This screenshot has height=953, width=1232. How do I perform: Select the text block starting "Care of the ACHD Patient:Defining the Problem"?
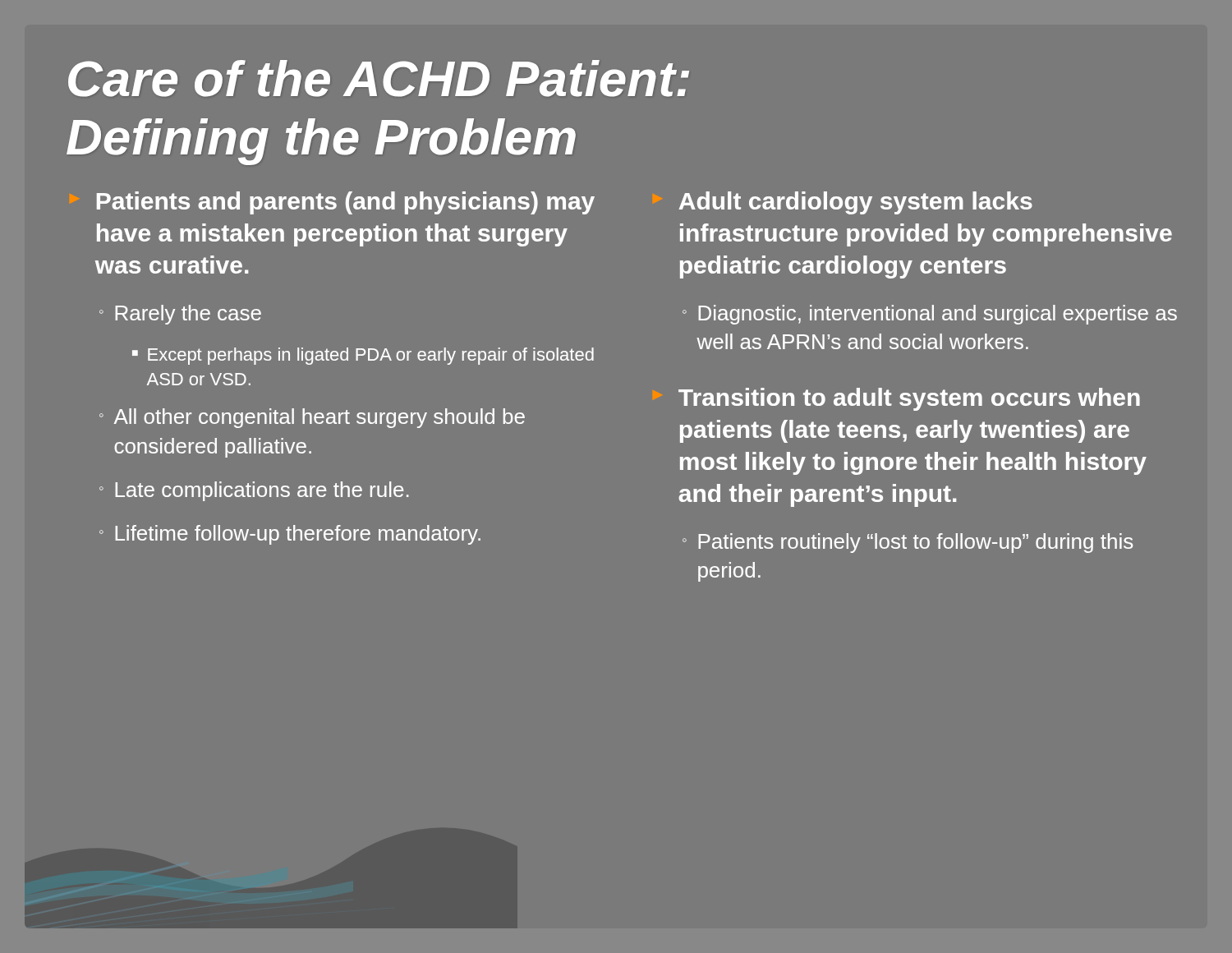pyautogui.click(x=415, y=108)
